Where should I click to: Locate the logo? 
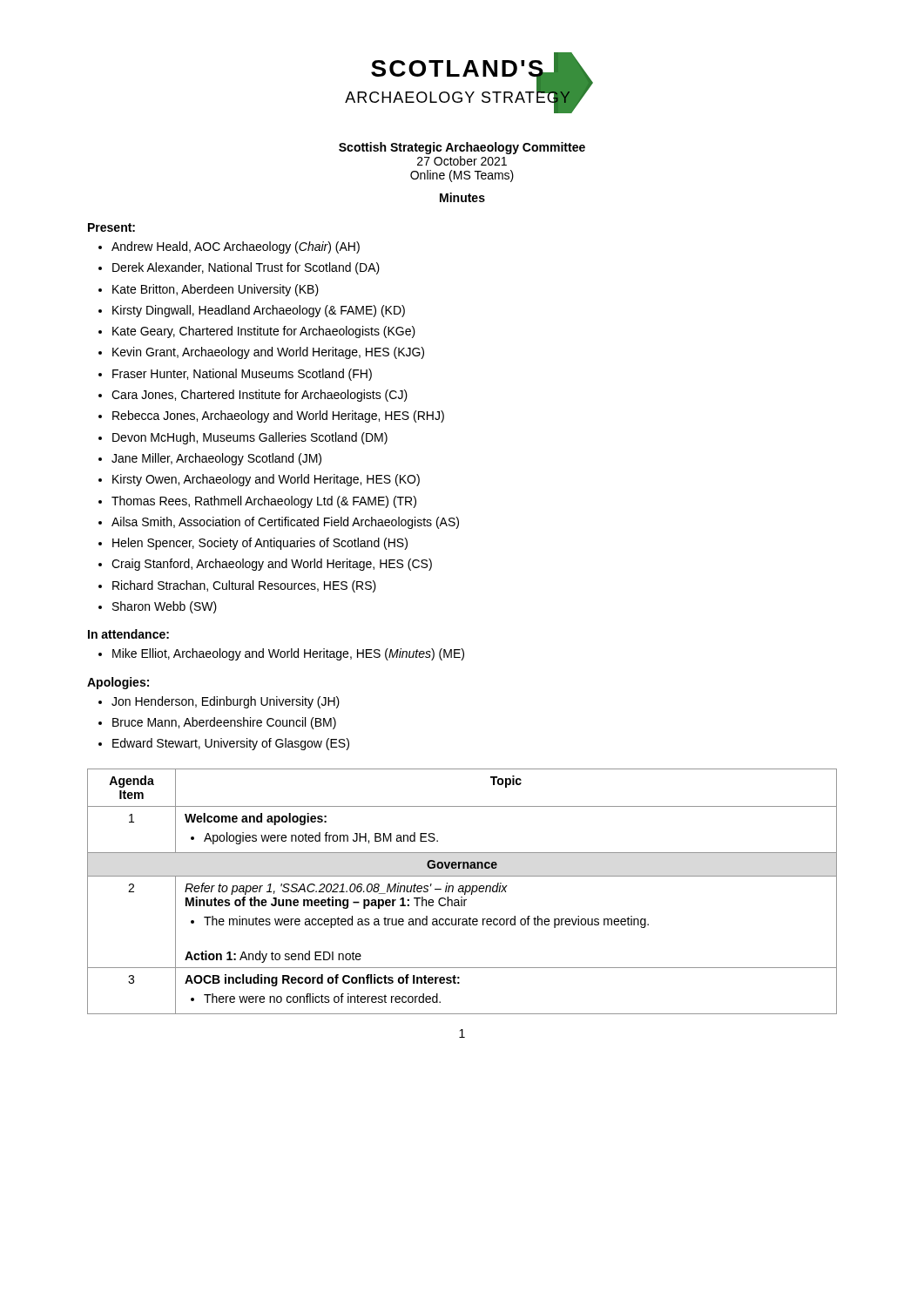[462, 84]
